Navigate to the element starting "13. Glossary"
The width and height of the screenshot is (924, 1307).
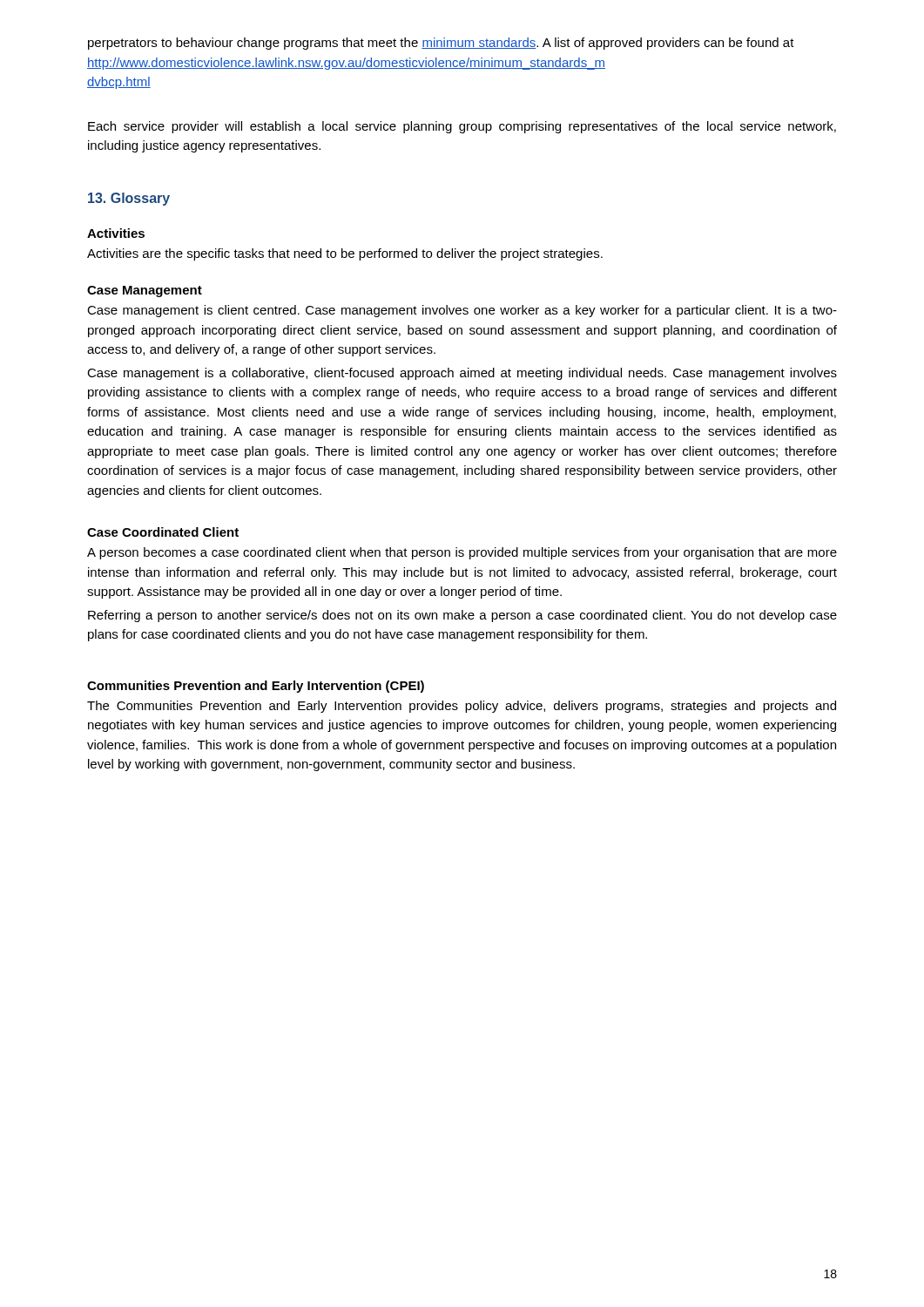click(x=129, y=198)
